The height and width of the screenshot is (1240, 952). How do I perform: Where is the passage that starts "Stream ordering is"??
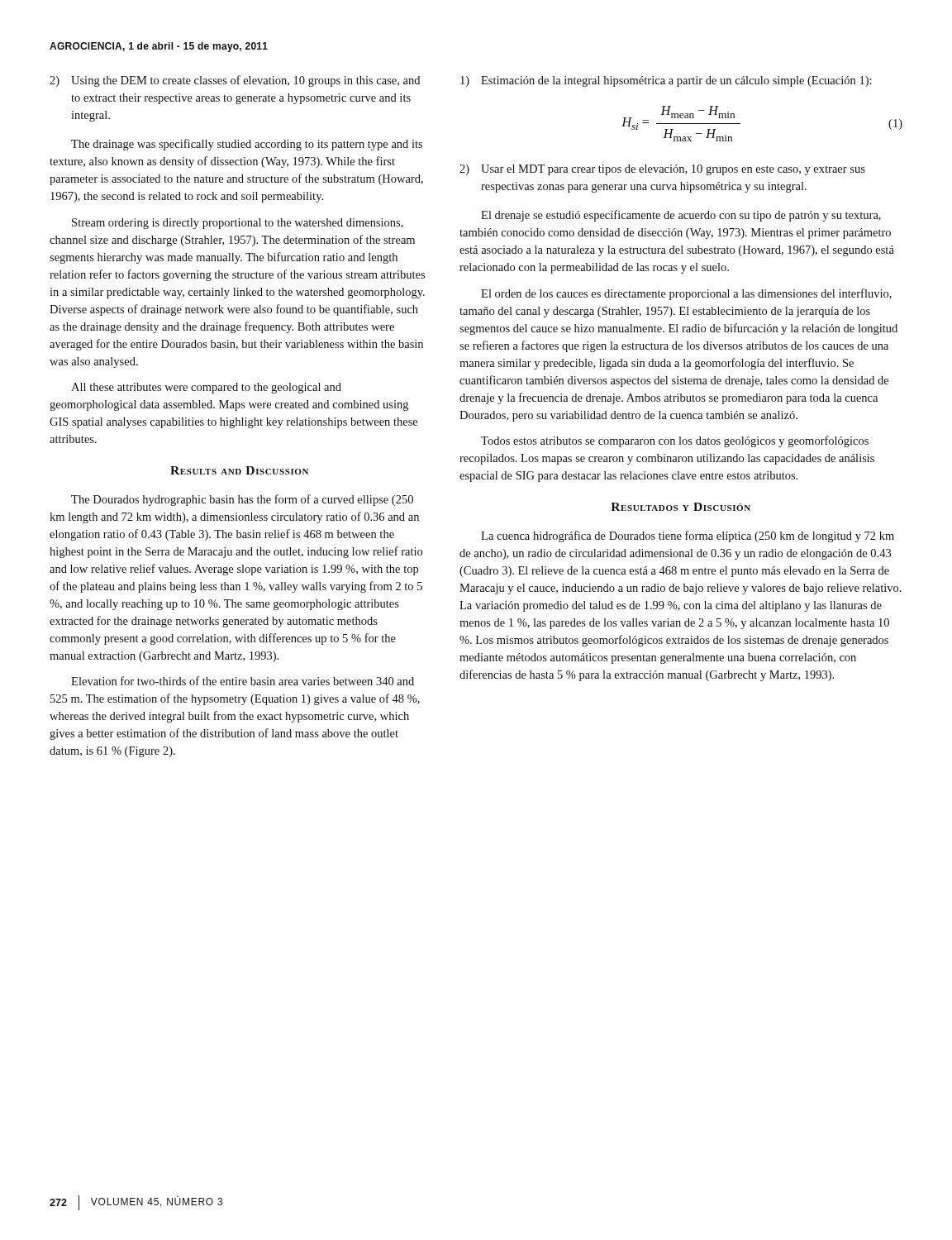(240, 292)
